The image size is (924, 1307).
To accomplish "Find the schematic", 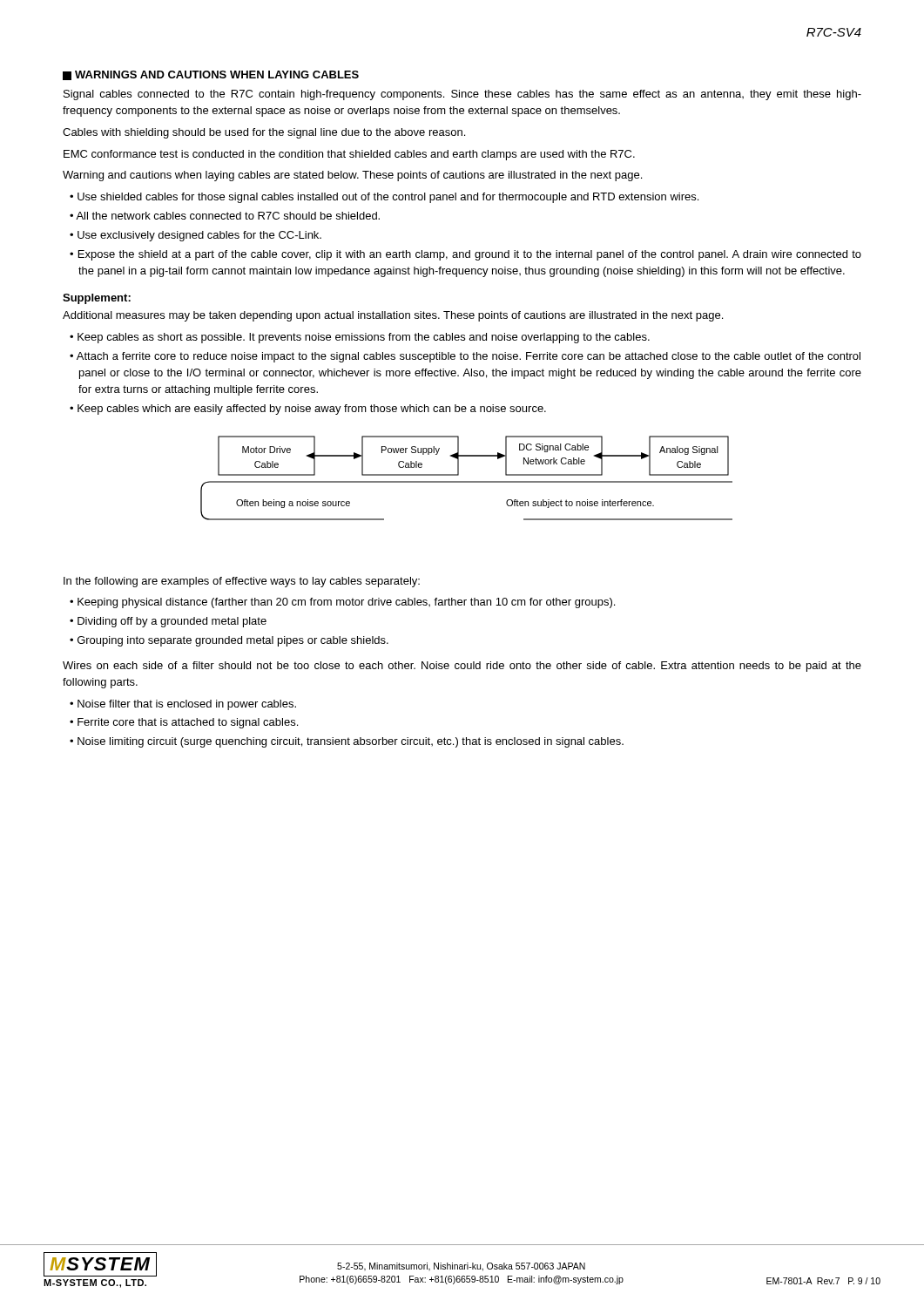I will click(462, 495).
